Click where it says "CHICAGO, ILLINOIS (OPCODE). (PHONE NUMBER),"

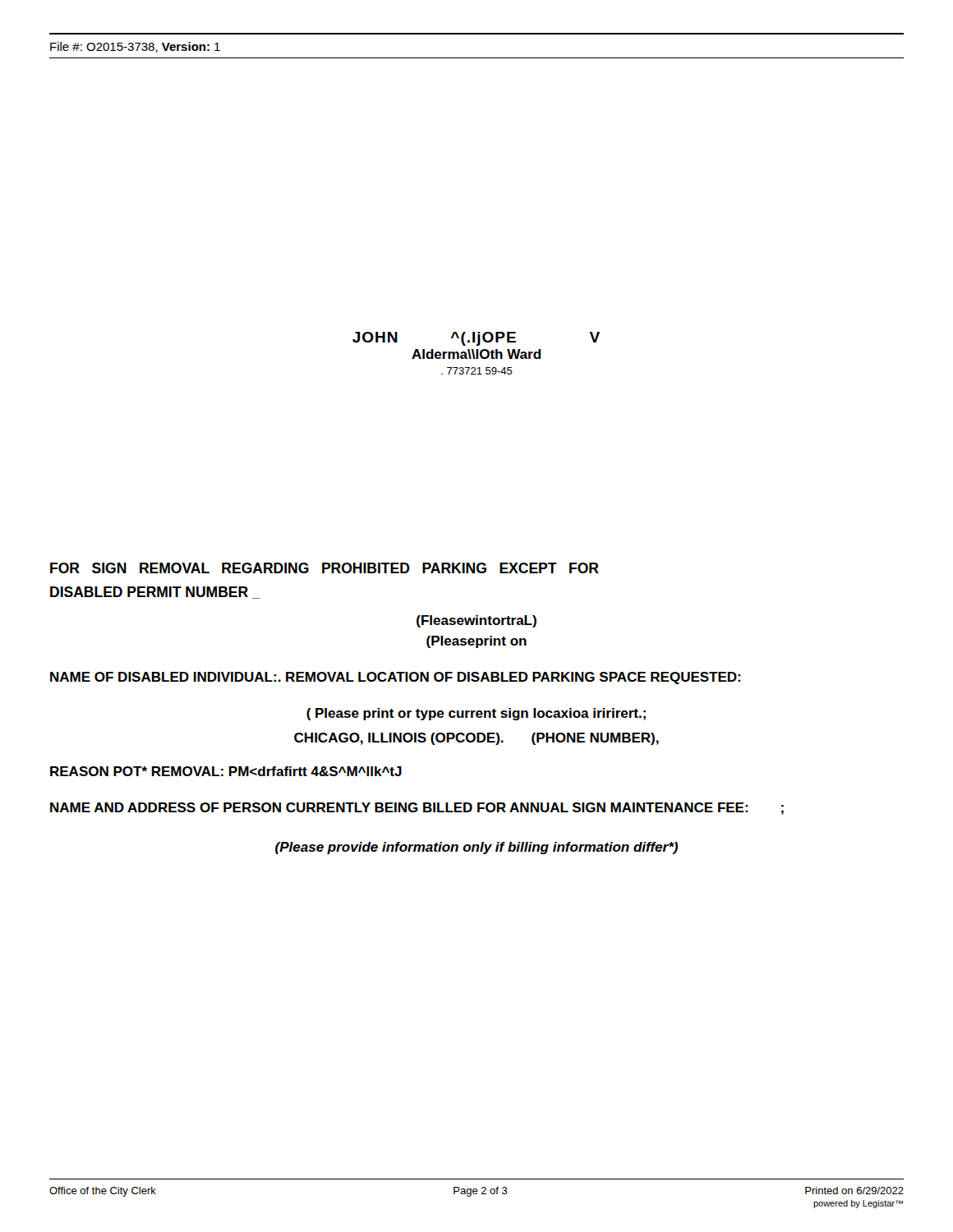pos(476,738)
